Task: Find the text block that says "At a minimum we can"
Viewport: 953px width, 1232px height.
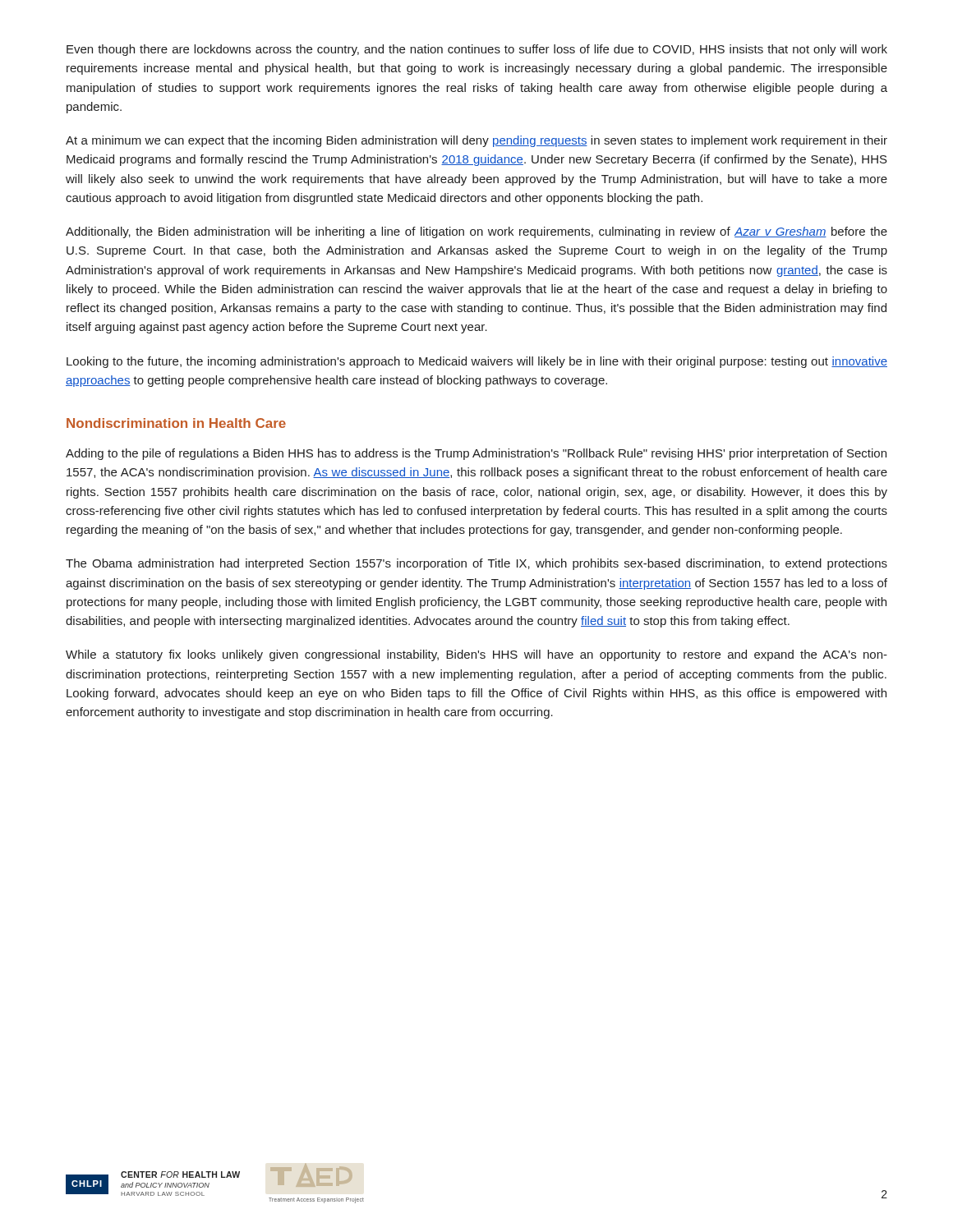Action: point(476,169)
